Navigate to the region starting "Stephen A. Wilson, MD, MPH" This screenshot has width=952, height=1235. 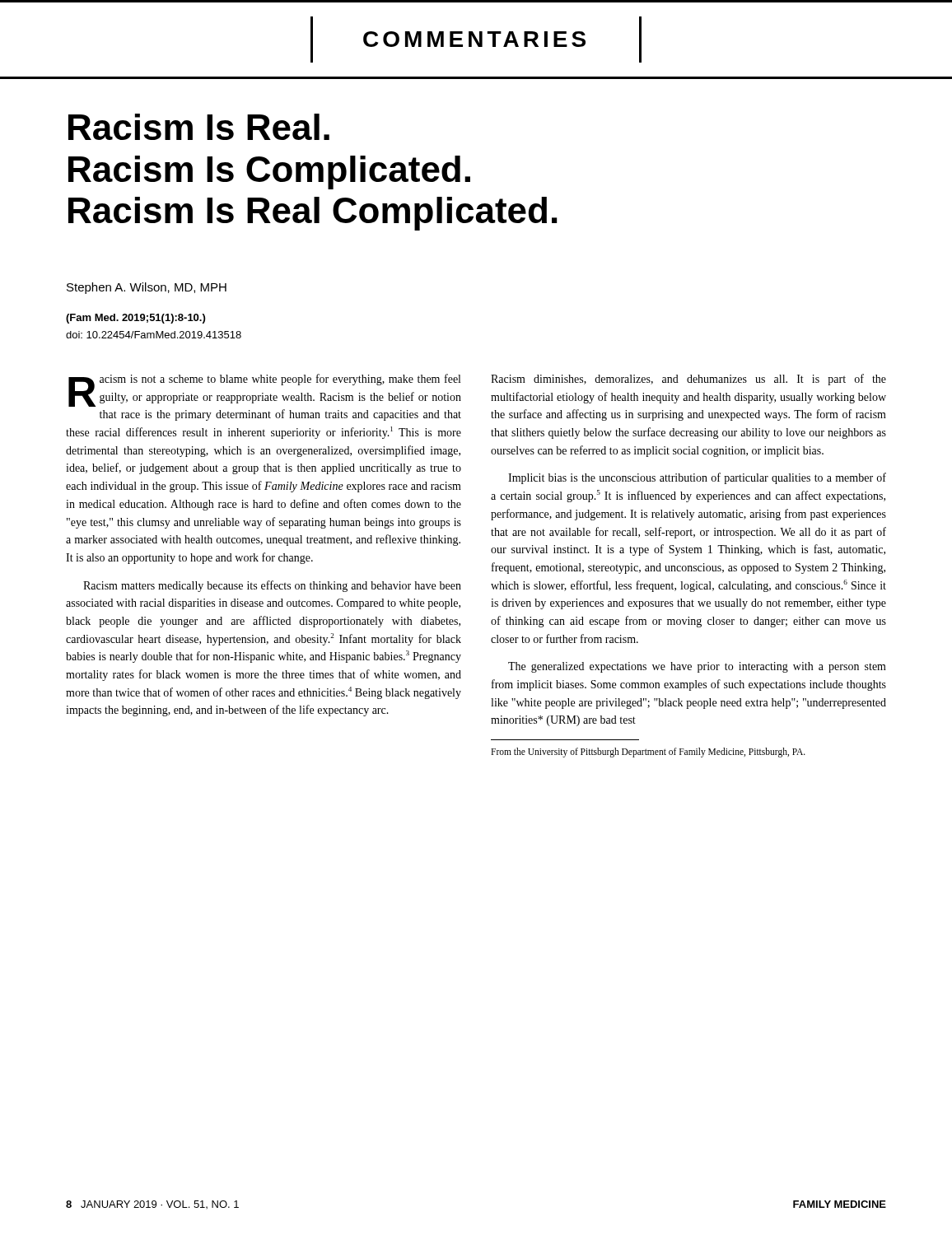click(x=147, y=287)
